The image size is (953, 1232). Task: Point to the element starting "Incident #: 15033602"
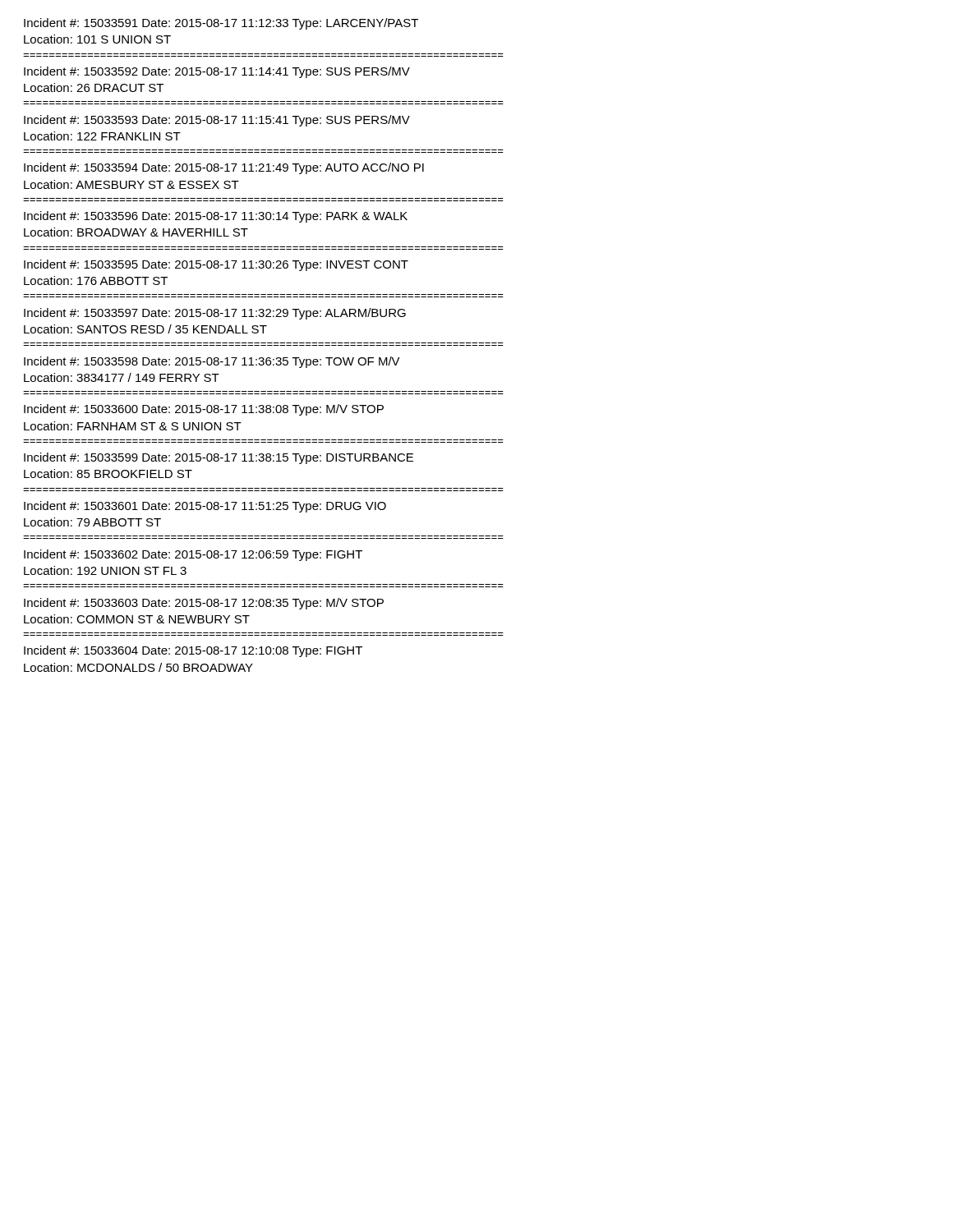coord(193,555)
